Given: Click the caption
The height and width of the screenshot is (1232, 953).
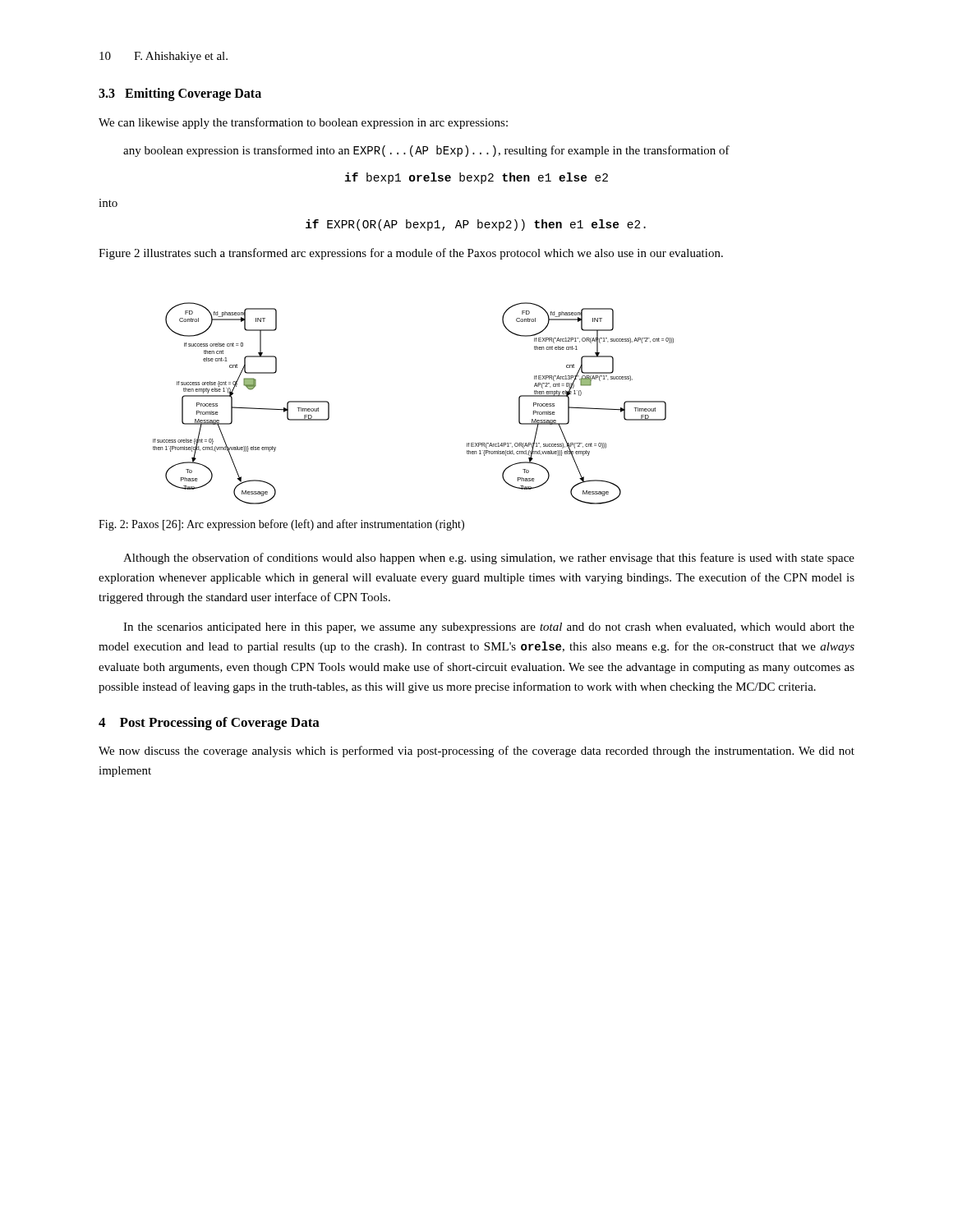Looking at the screenshot, I should pos(282,525).
